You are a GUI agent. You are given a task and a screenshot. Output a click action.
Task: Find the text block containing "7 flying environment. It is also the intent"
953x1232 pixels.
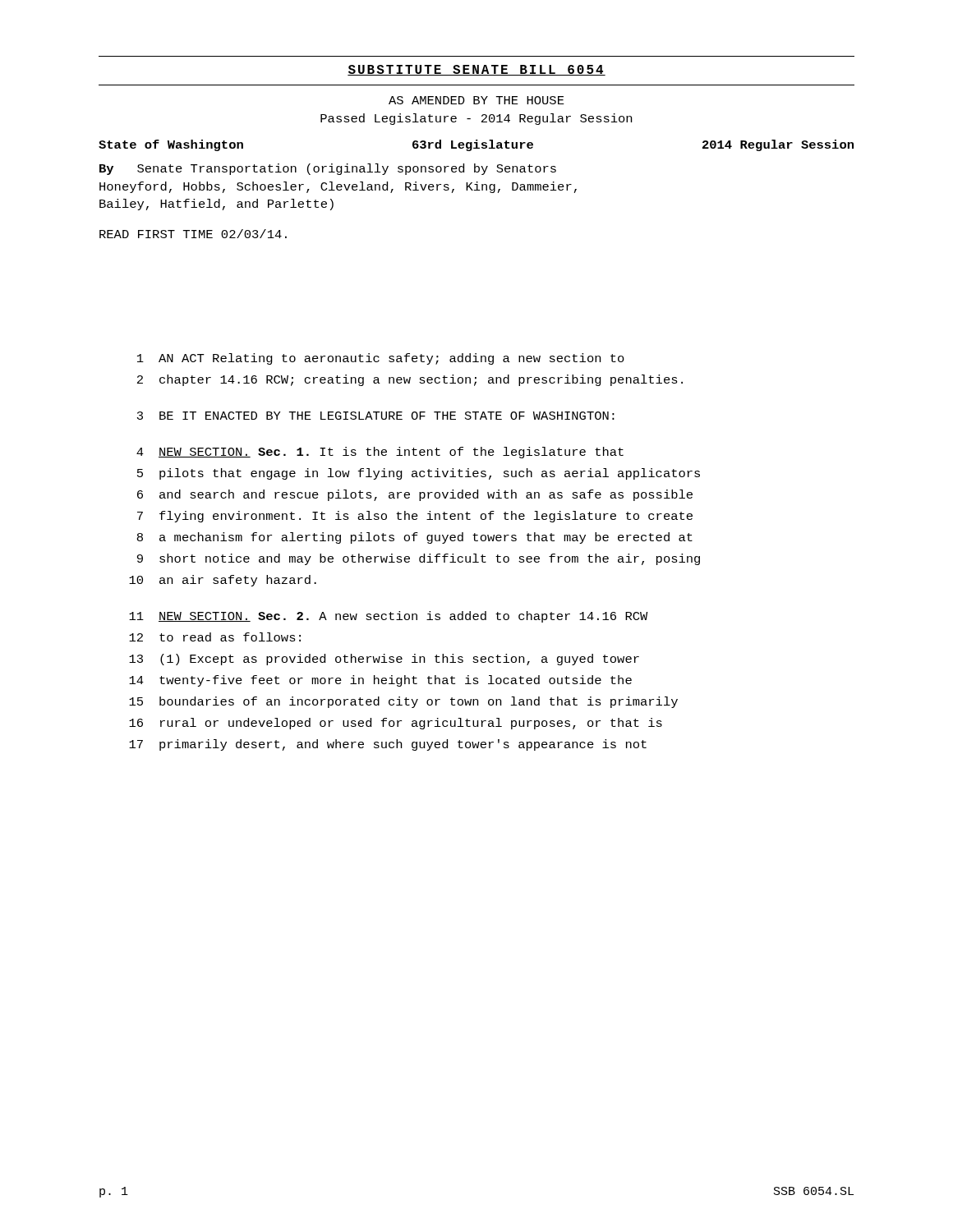pyautogui.click(x=476, y=517)
